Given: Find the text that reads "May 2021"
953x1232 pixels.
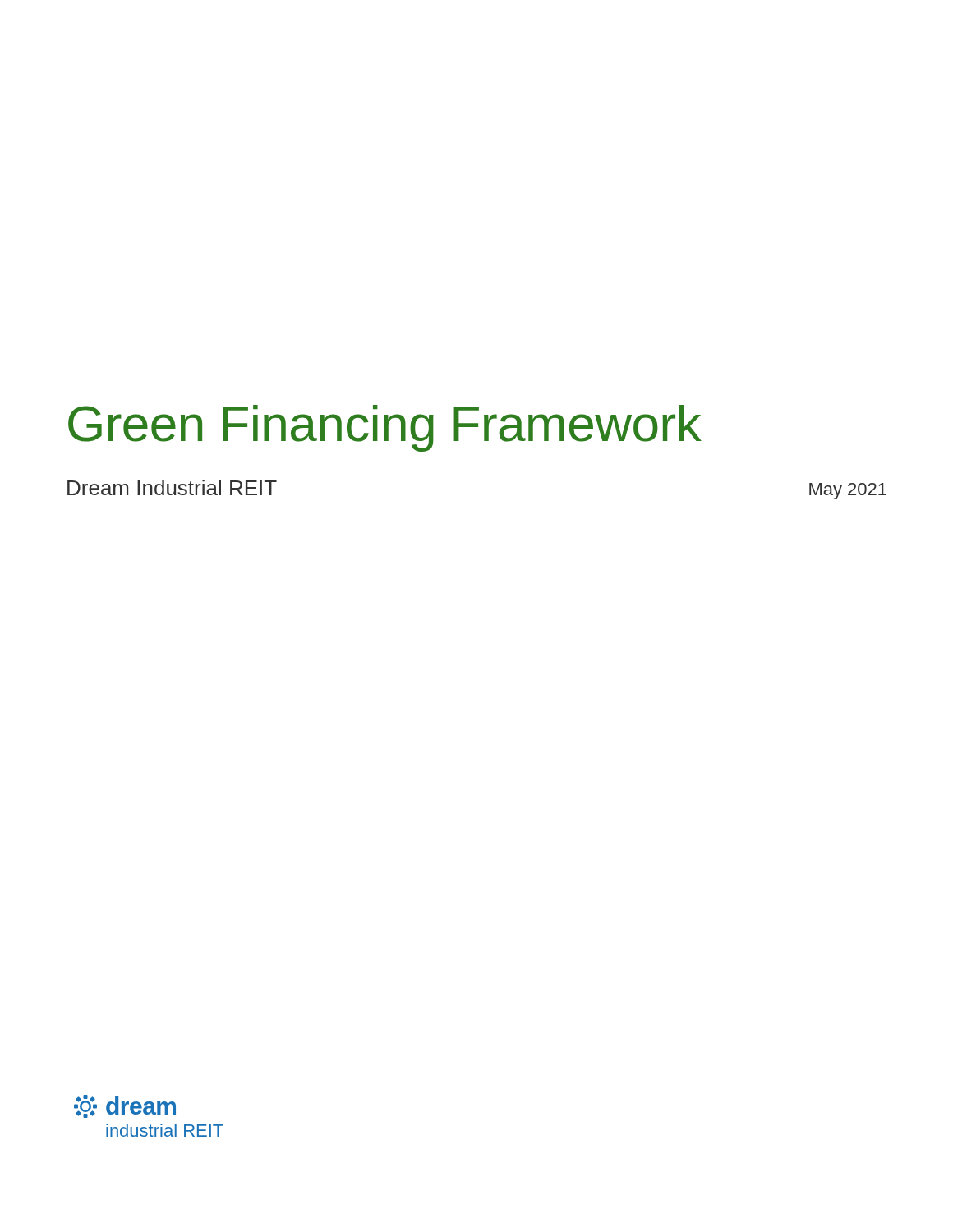Looking at the screenshot, I should coord(848,489).
